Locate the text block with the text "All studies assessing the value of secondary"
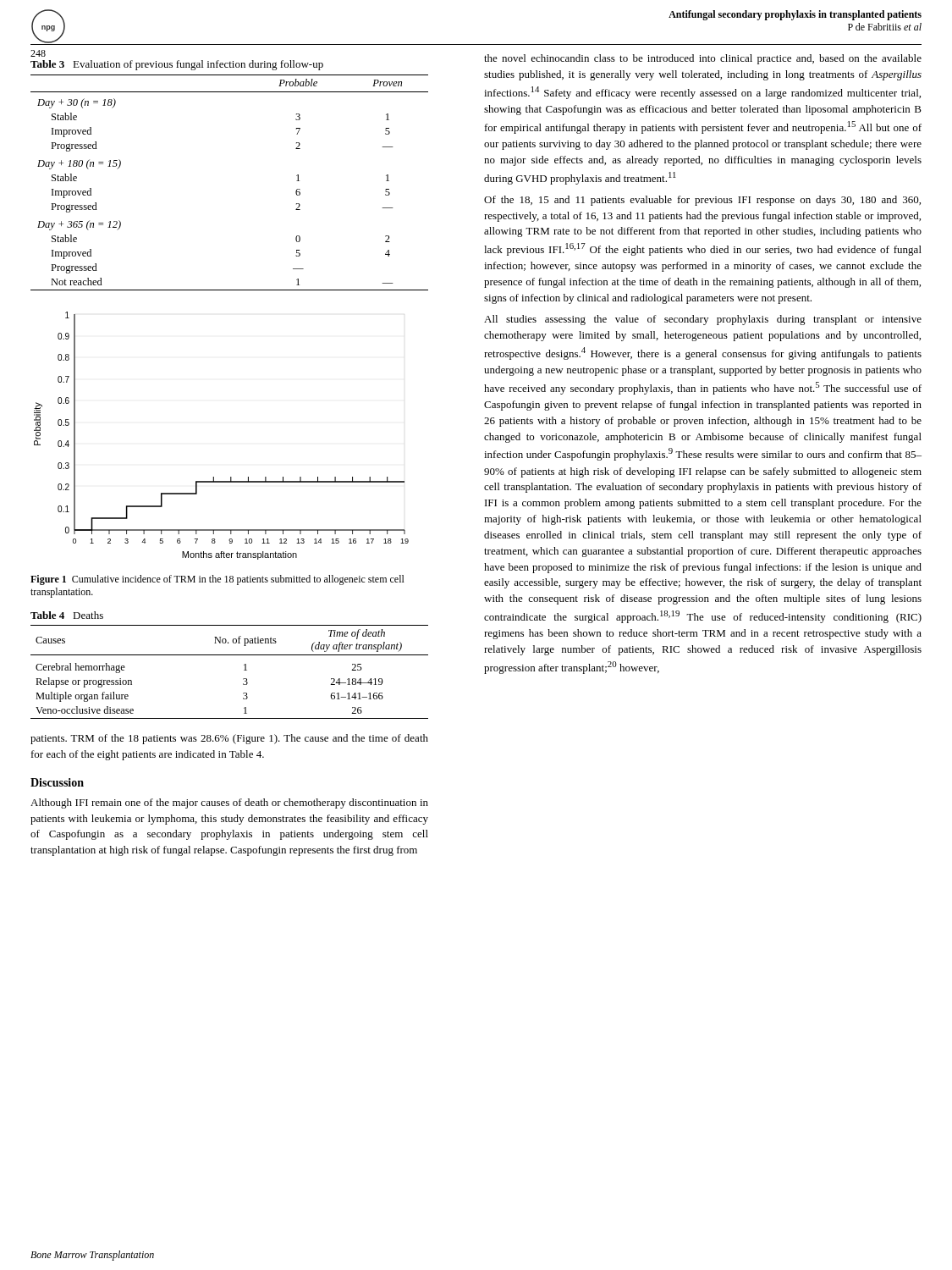The width and height of the screenshot is (952, 1270). pyautogui.click(x=703, y=493)
